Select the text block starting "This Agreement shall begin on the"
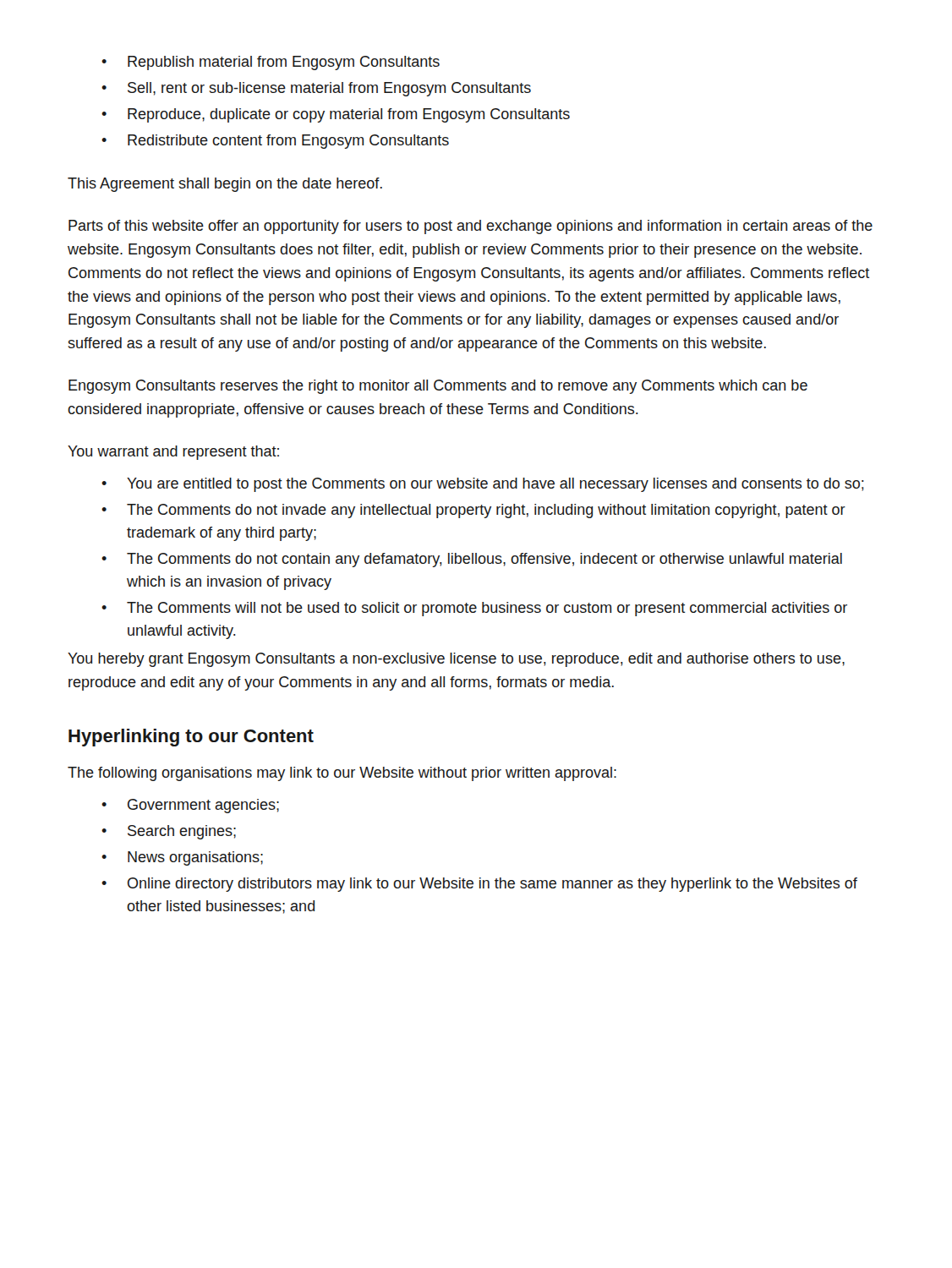The image size is (952, 1268). coord(225,183)
